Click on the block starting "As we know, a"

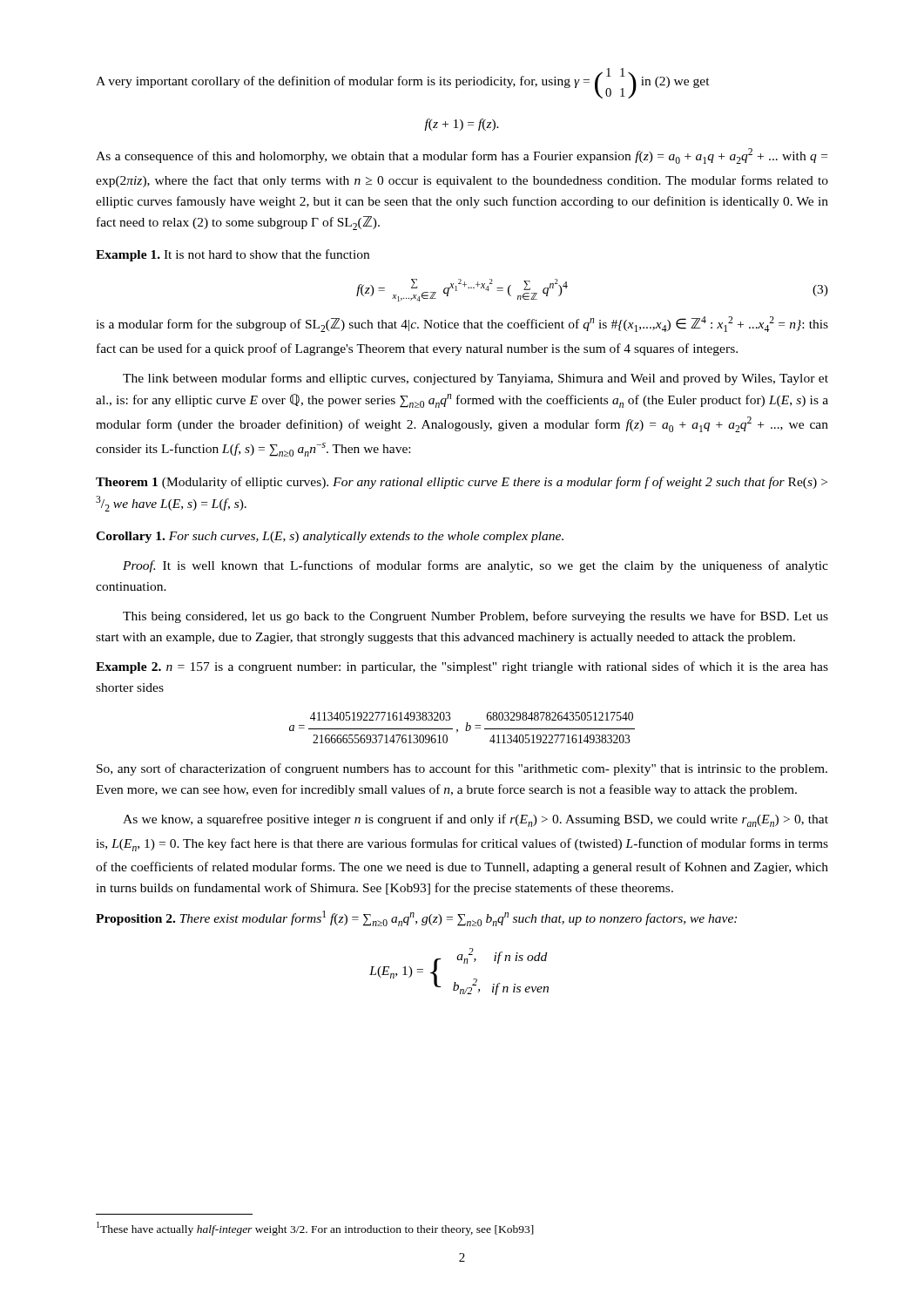[462, 853]
